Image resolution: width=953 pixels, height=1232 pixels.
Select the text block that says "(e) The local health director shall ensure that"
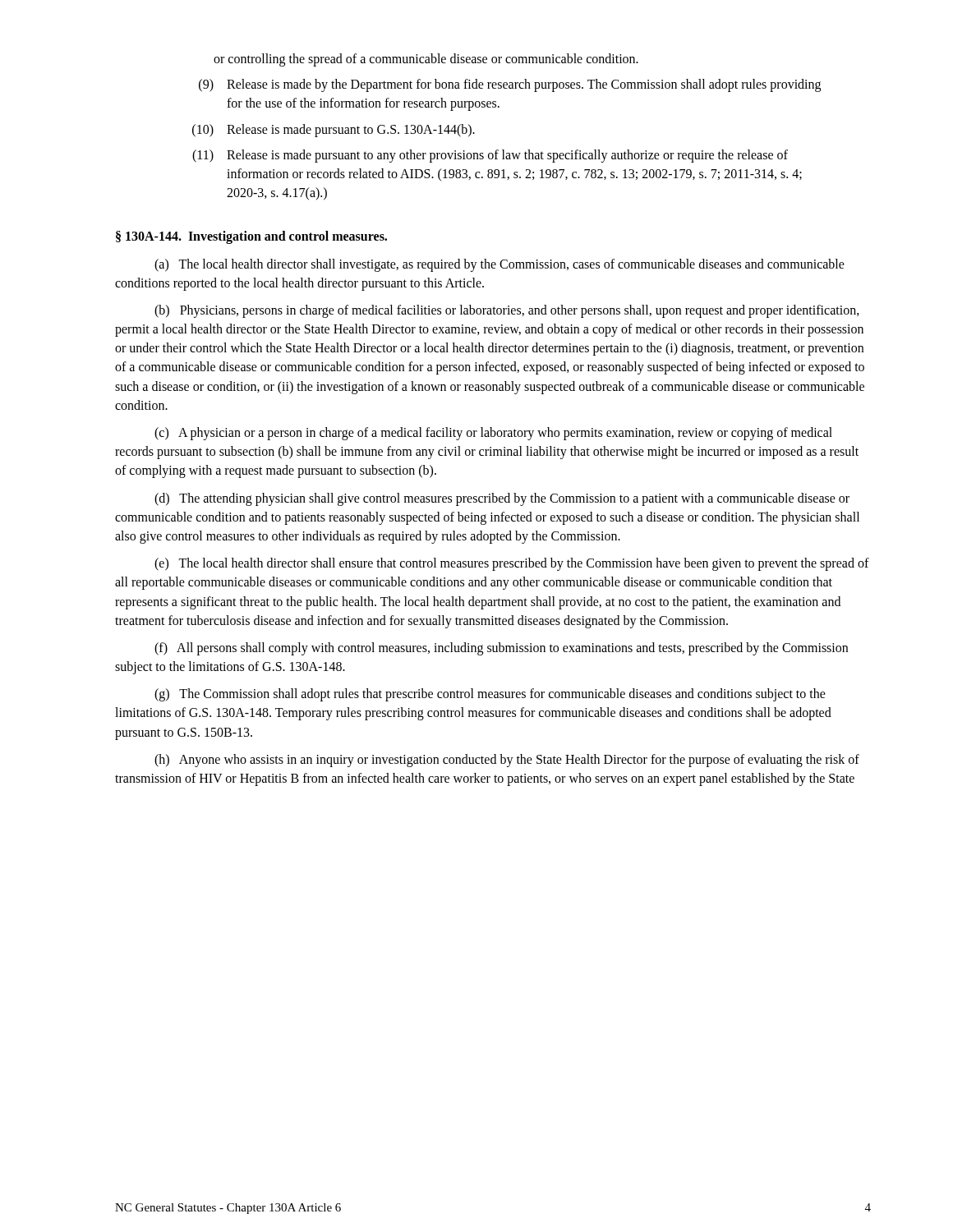tap(492, 590)
